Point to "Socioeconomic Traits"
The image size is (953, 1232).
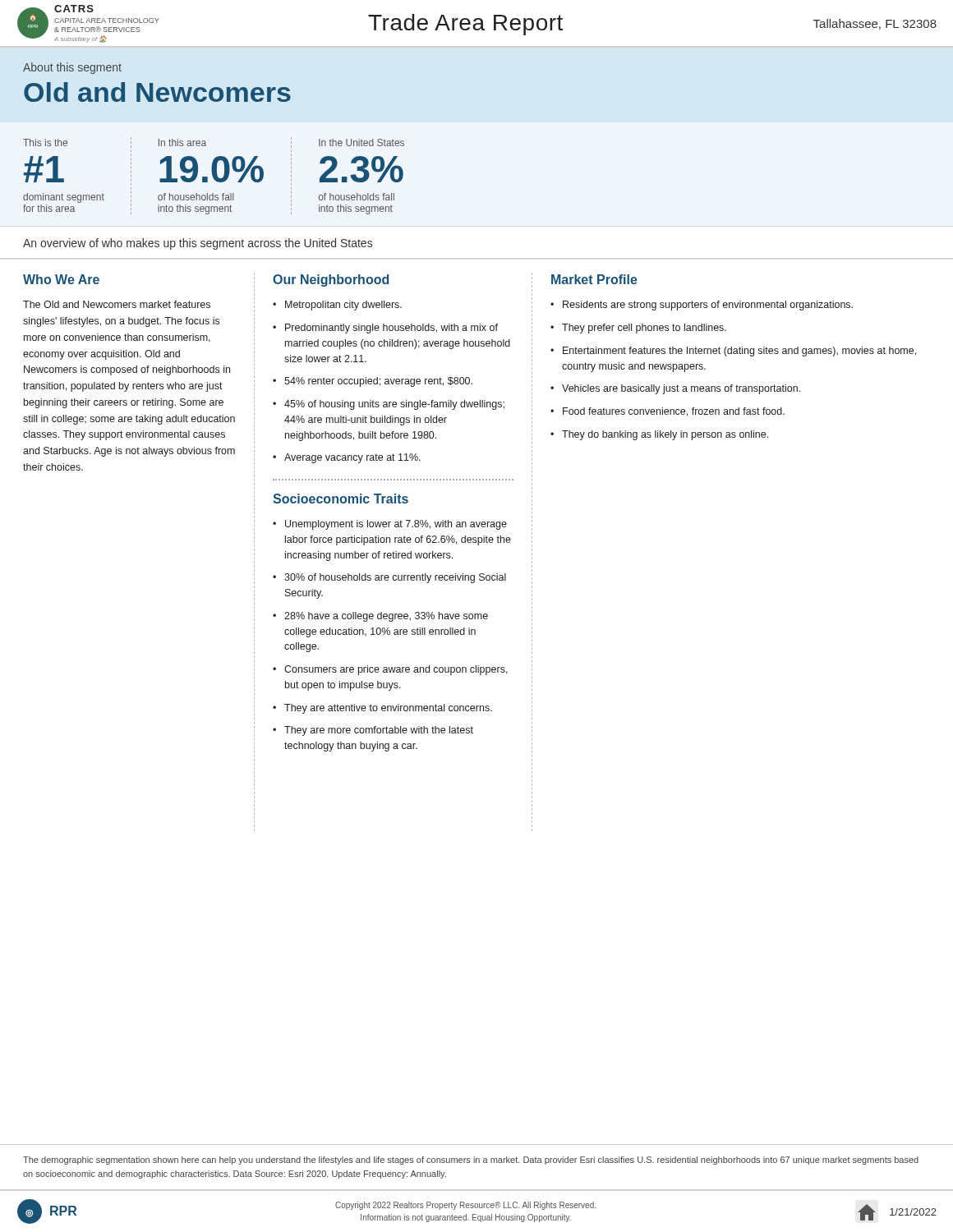(341, 499)
